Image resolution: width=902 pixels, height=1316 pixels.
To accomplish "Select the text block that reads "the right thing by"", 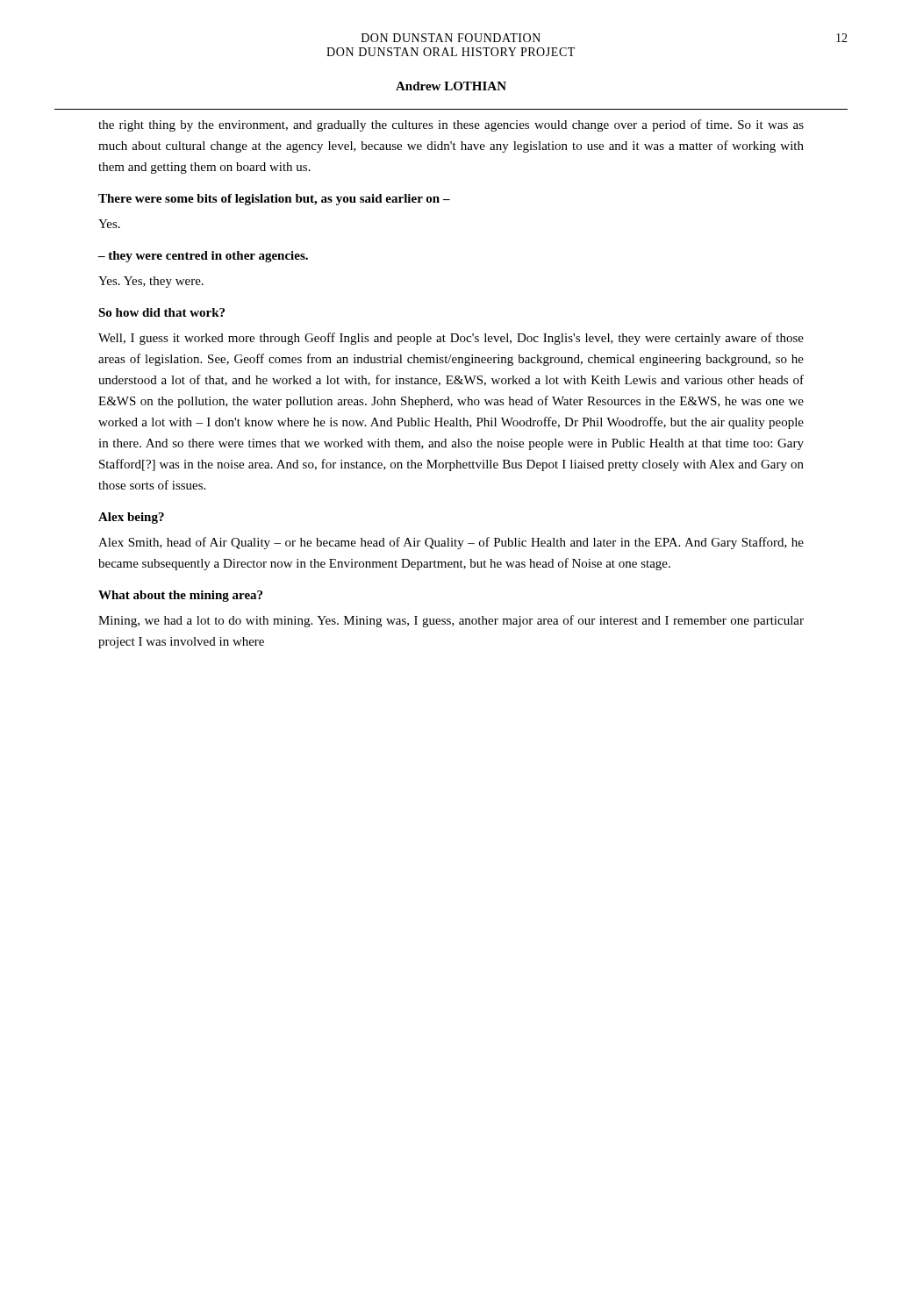I will pyautogui.click(x=451, y=146).
